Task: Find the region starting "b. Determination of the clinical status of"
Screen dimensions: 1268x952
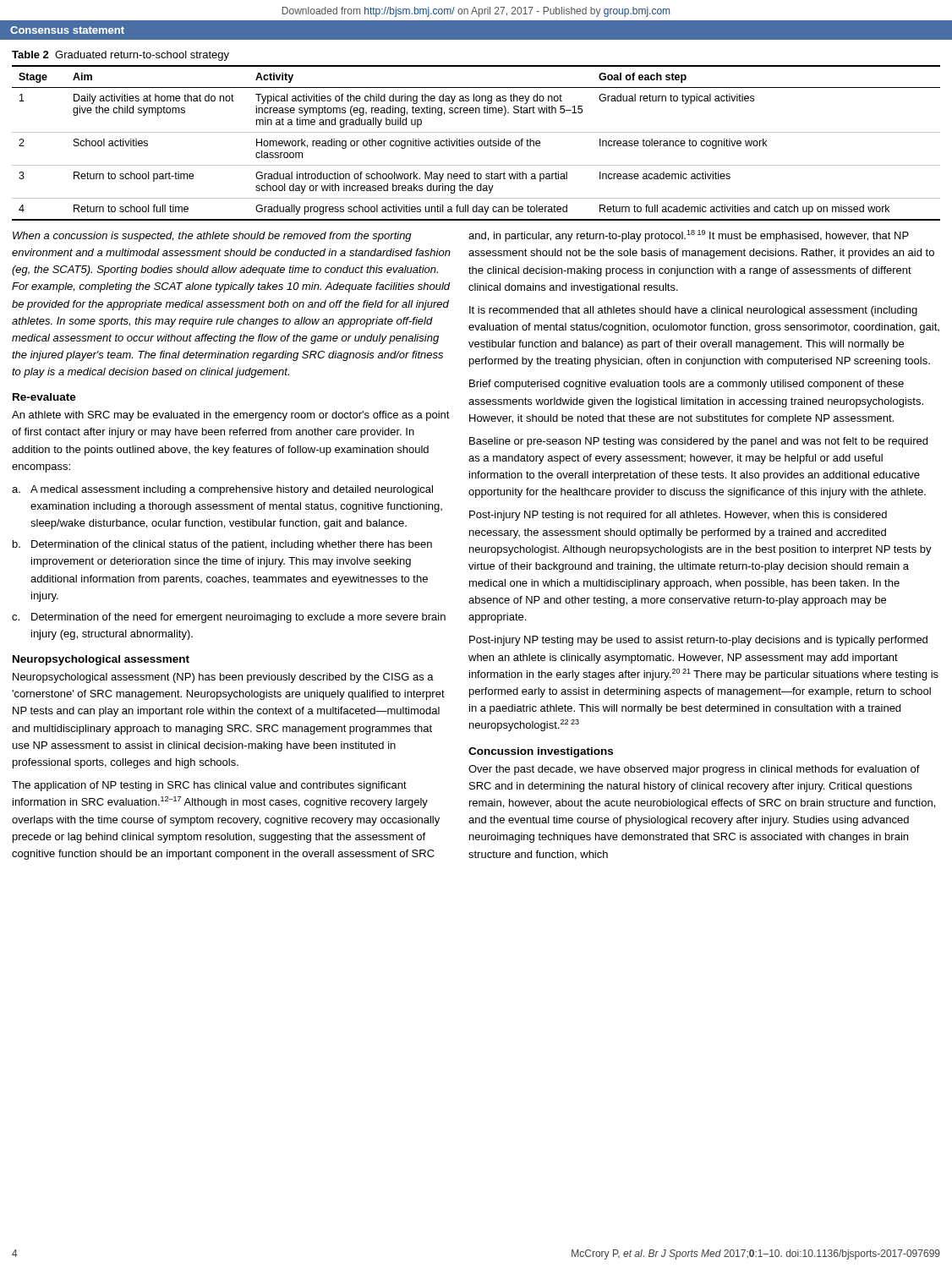Action: (232, 570)
